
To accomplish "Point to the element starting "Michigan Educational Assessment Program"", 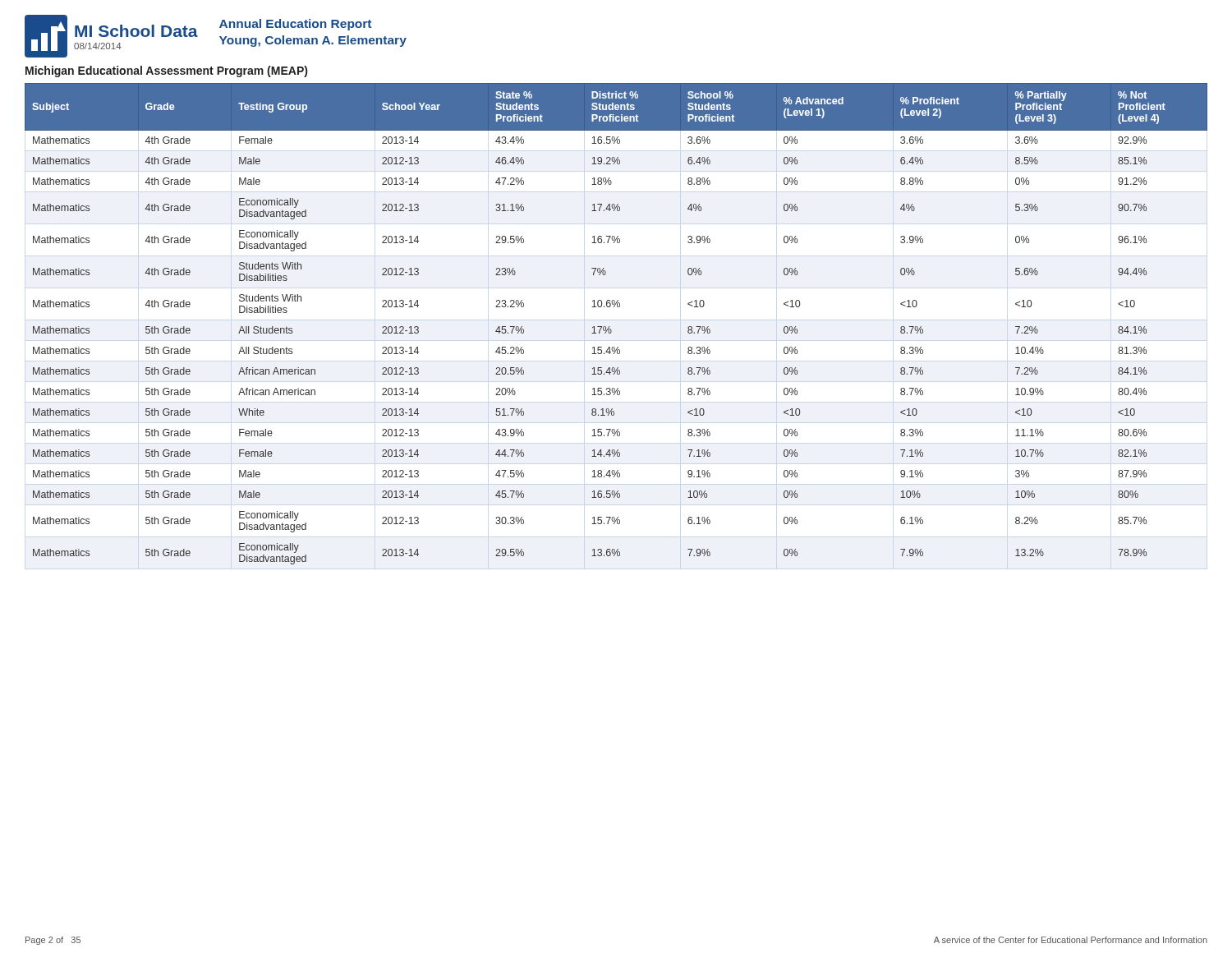I will (166, 71).
